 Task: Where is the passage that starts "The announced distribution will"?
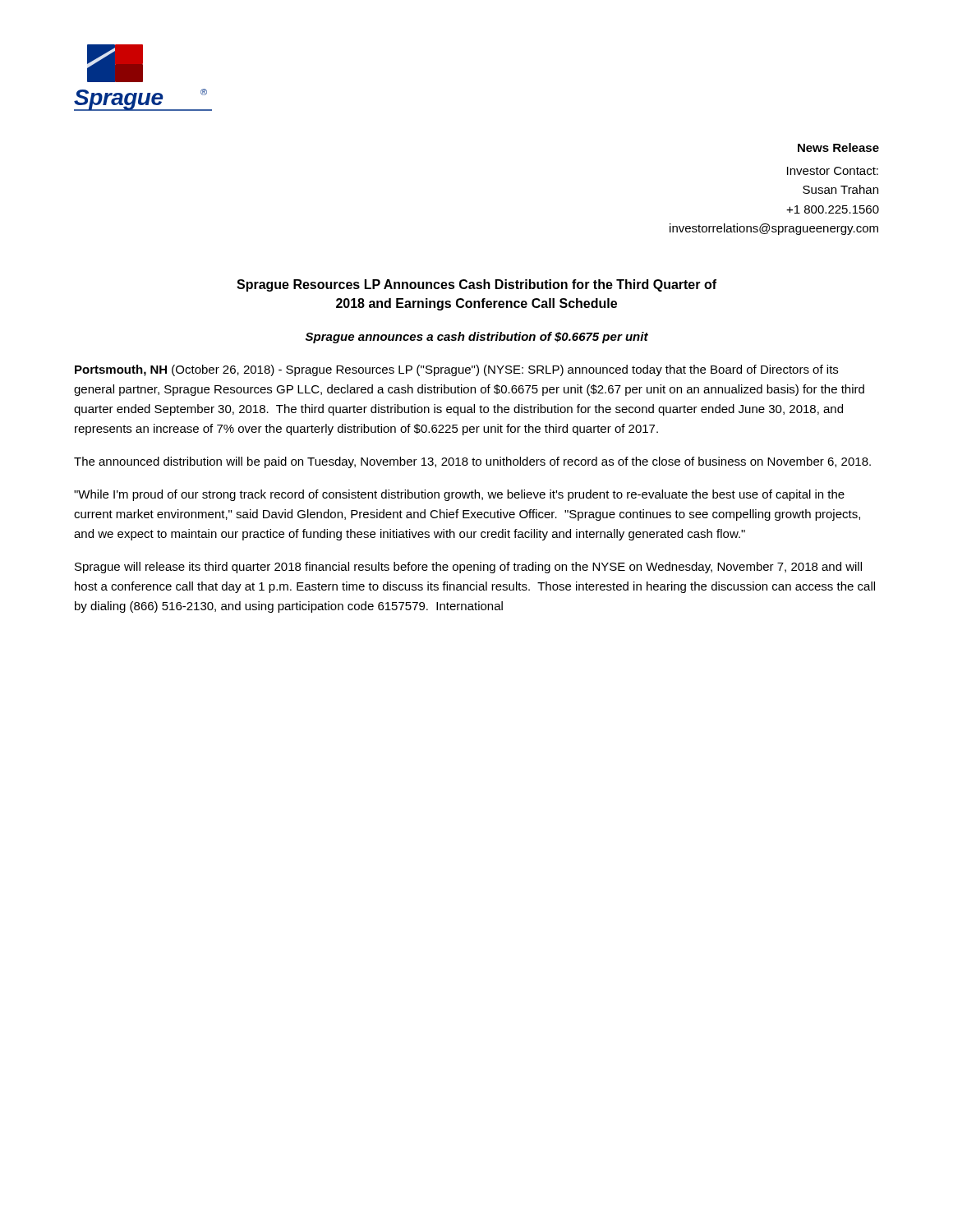[x=473, y=461]
